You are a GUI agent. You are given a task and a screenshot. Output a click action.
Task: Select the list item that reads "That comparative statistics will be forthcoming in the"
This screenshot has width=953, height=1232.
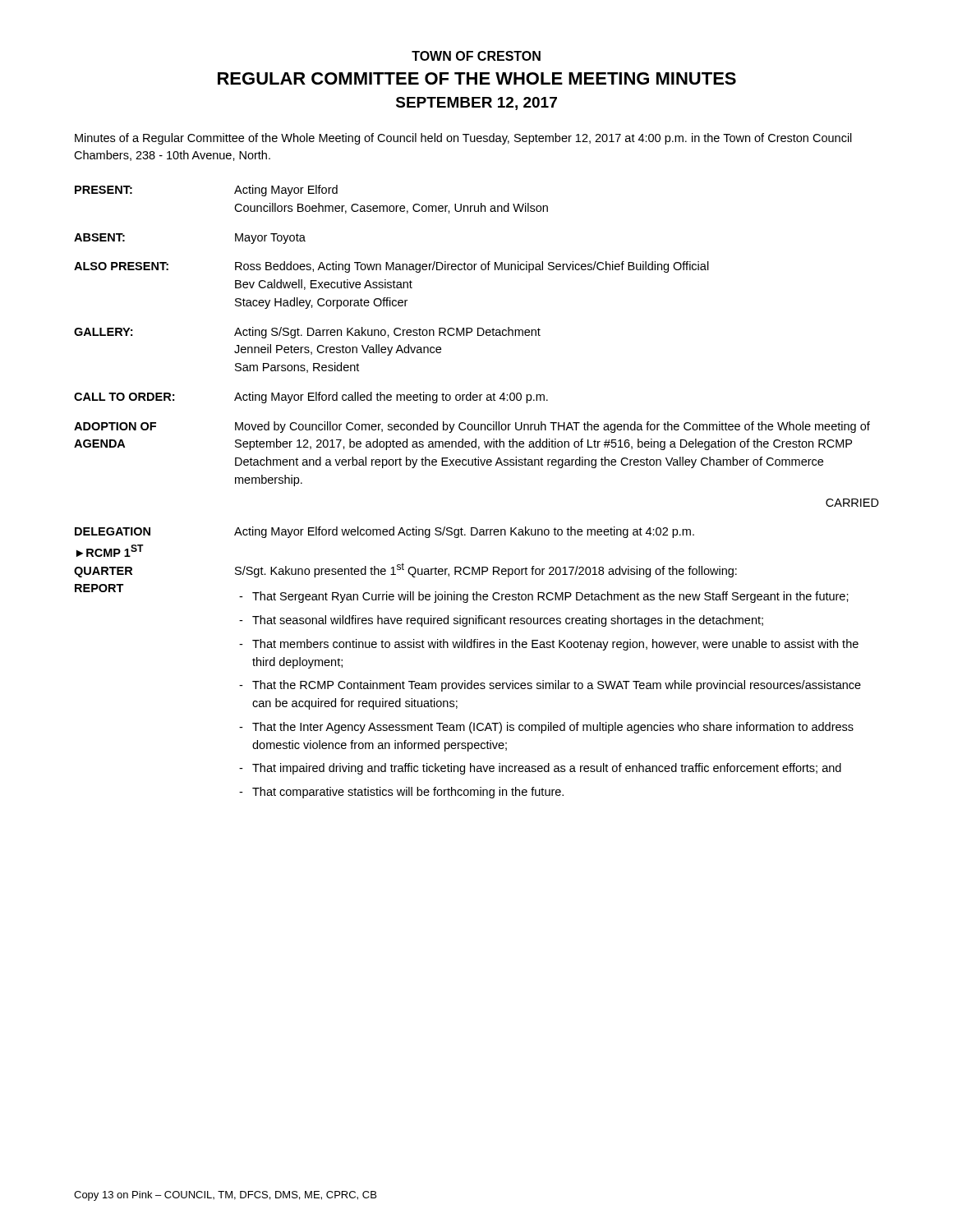409,792
